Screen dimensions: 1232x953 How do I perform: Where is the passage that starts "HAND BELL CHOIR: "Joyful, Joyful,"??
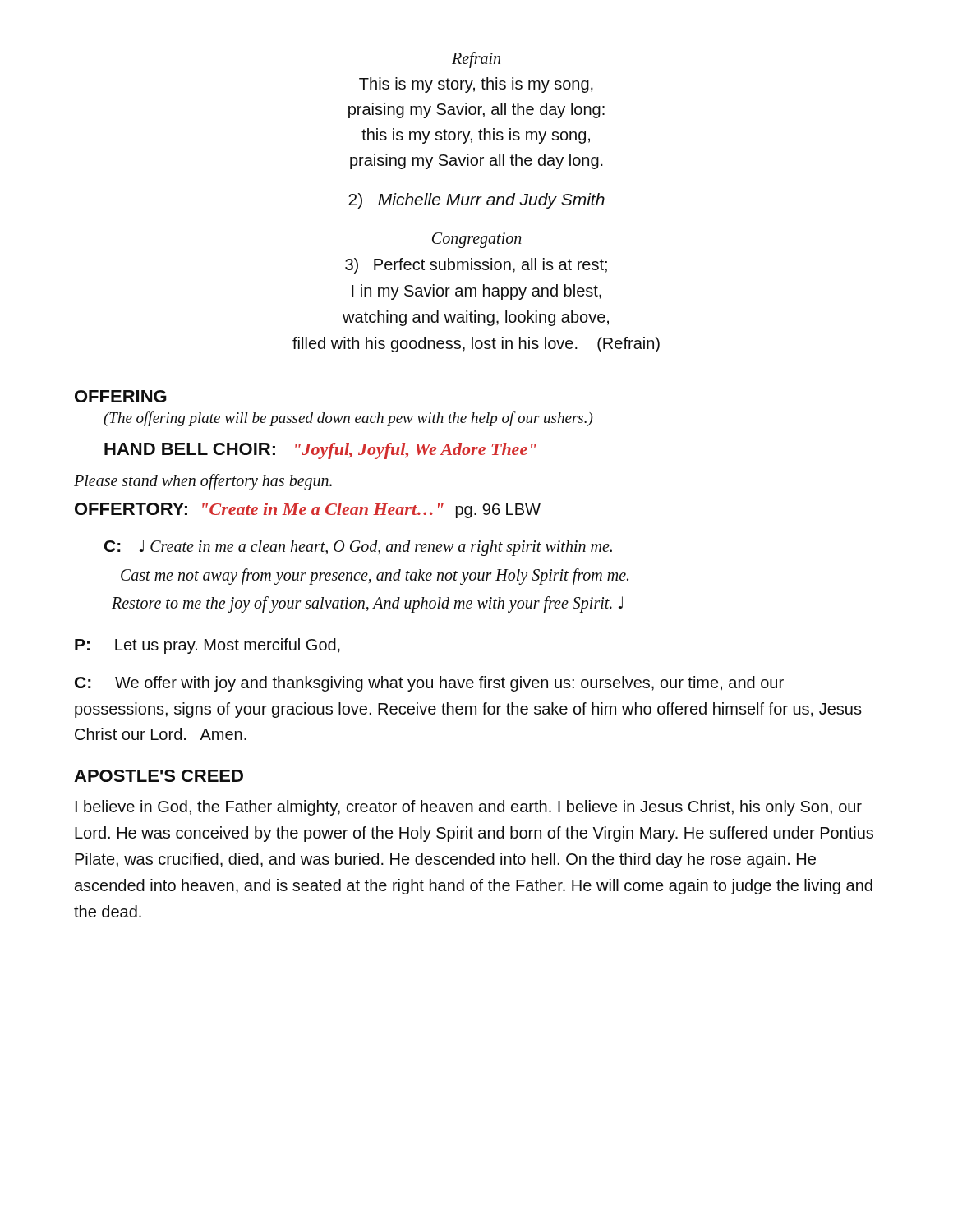point(321,449)
